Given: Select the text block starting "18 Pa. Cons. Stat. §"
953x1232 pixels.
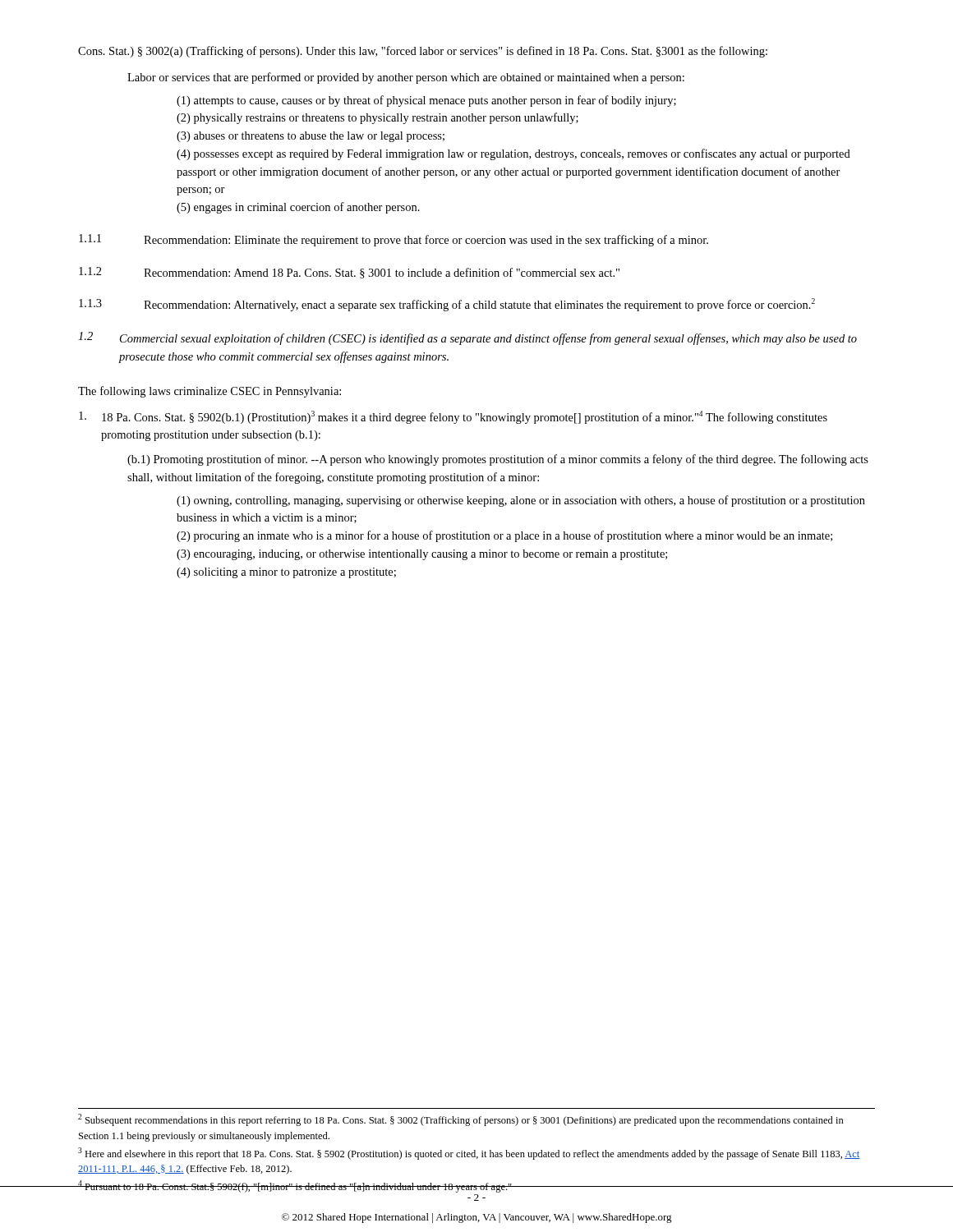Looking at the screenshot, I should 476,427.
